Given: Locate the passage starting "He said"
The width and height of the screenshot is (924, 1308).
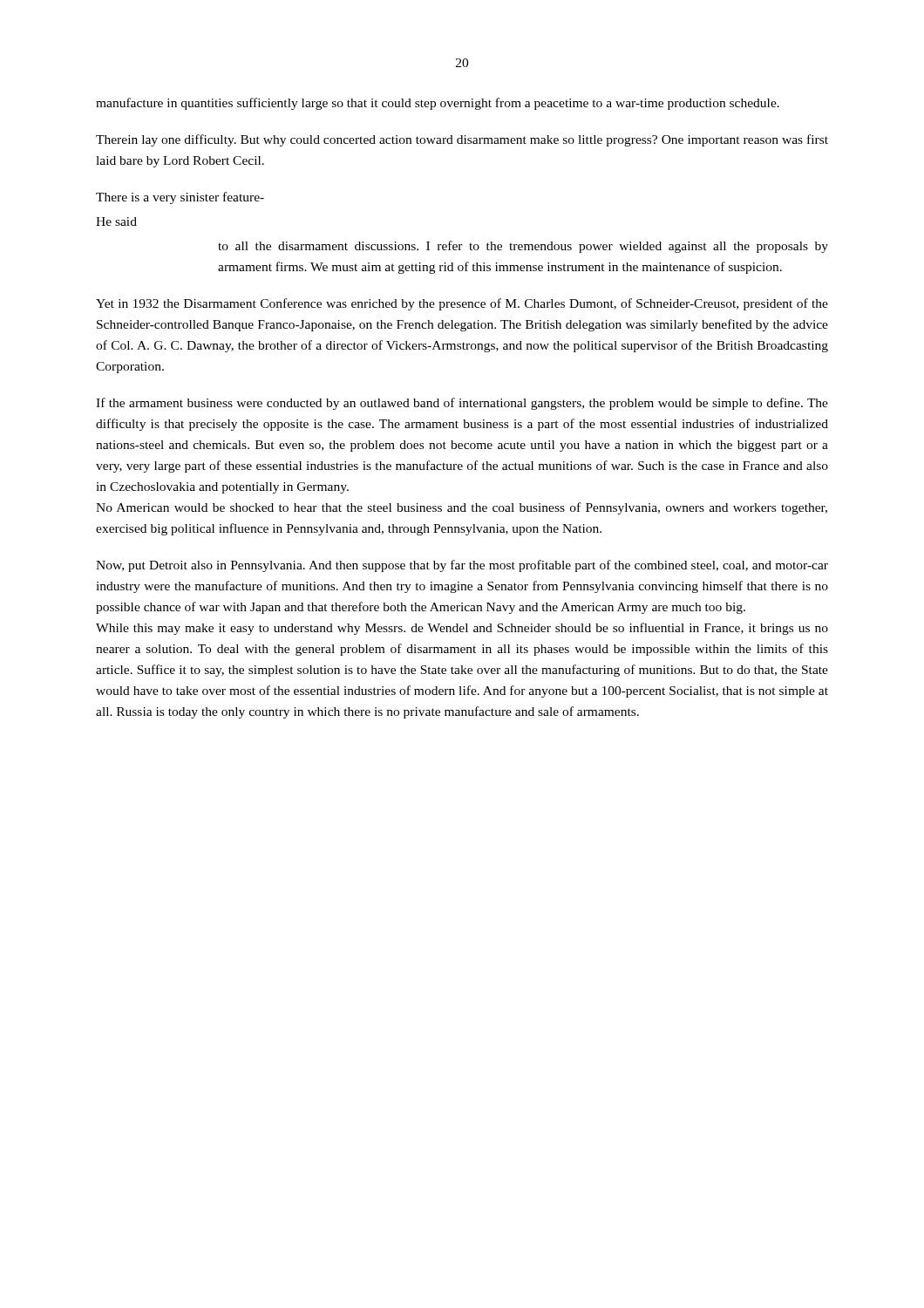Looking at the screenshot, I should pyautogui.click(x=116, y=221).
